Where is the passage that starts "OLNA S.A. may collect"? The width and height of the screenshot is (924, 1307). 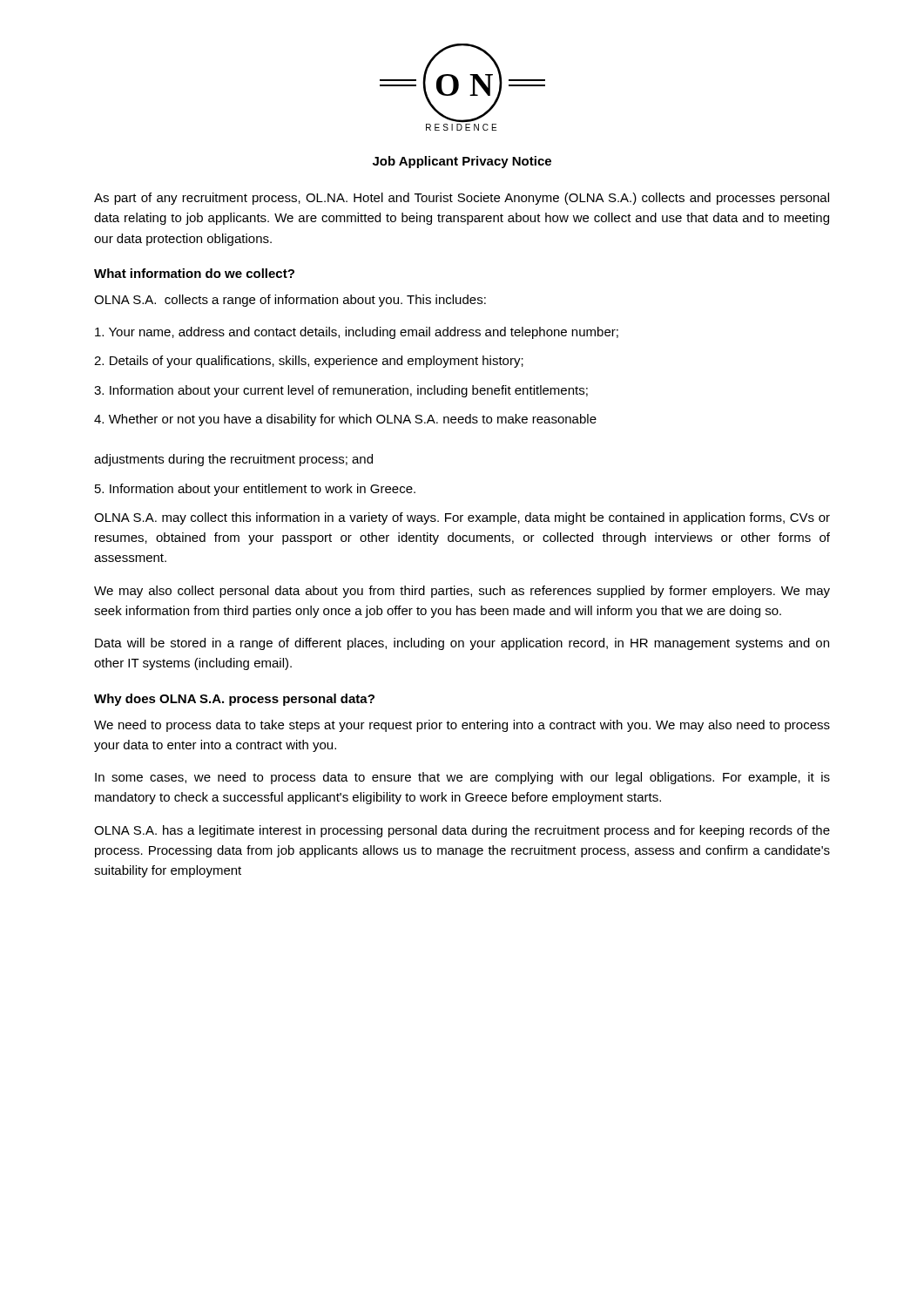462,537
